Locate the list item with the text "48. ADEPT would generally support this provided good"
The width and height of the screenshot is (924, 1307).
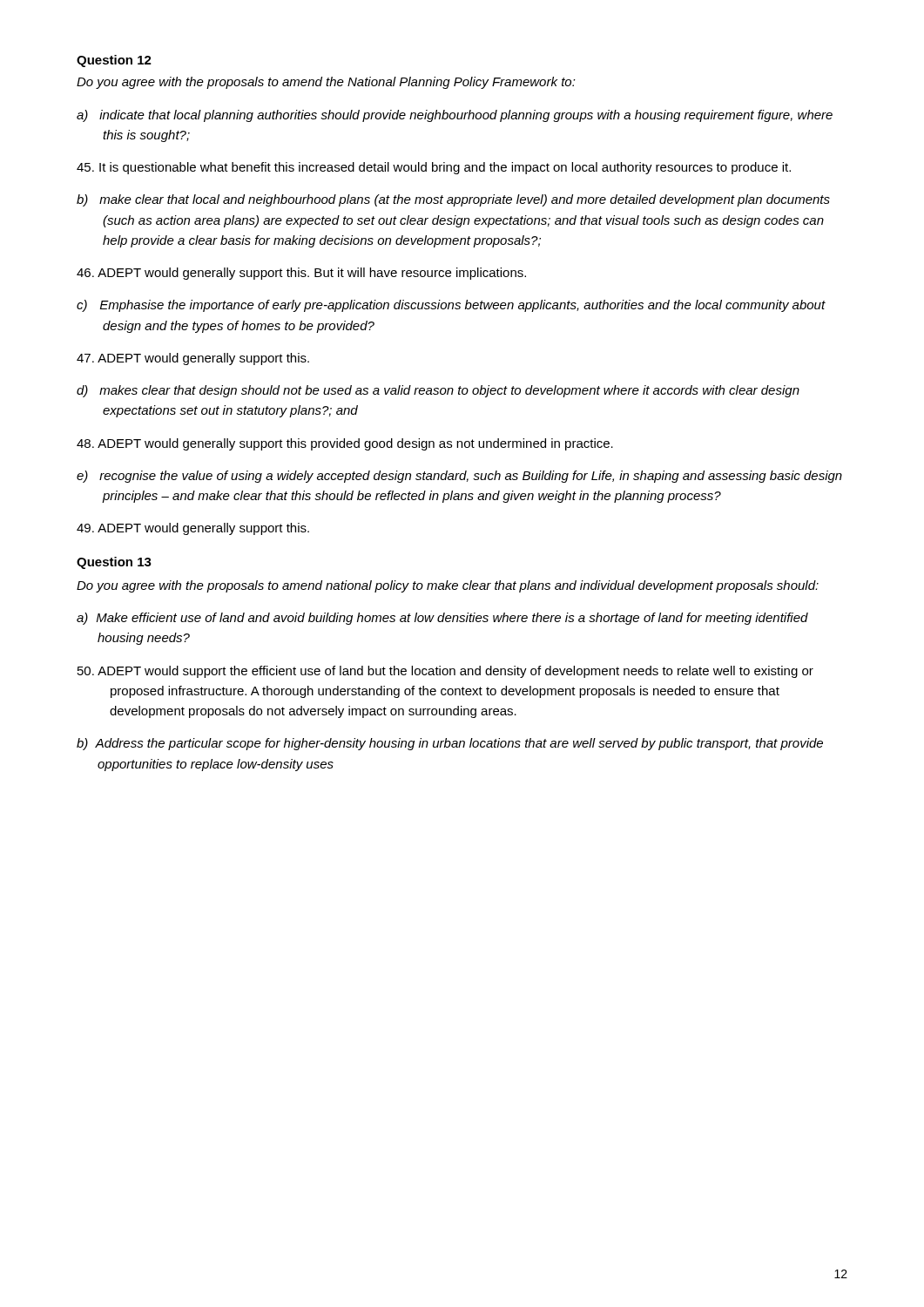tap(345, 443)
